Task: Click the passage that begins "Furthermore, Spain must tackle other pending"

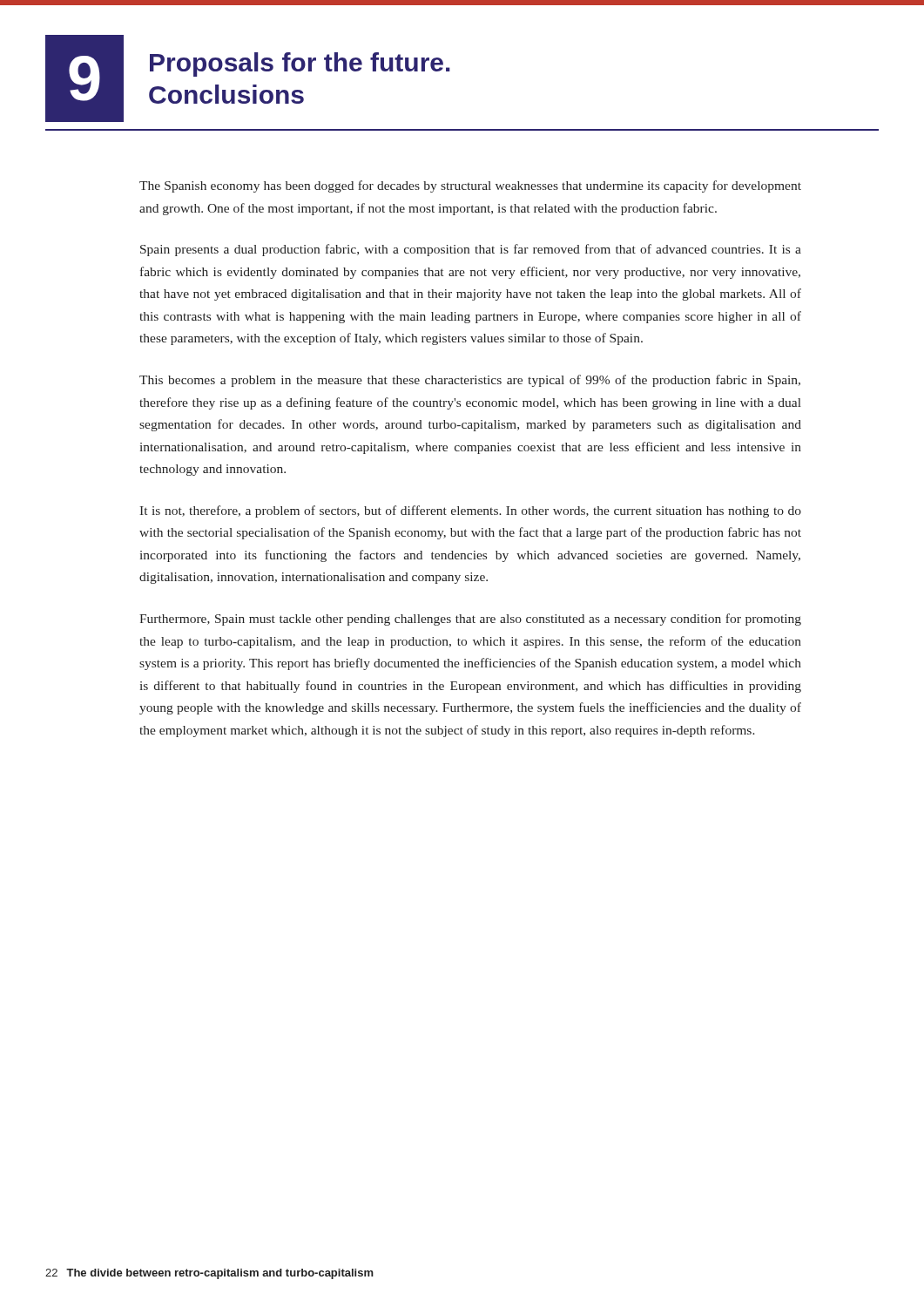Action: [470, 674]
